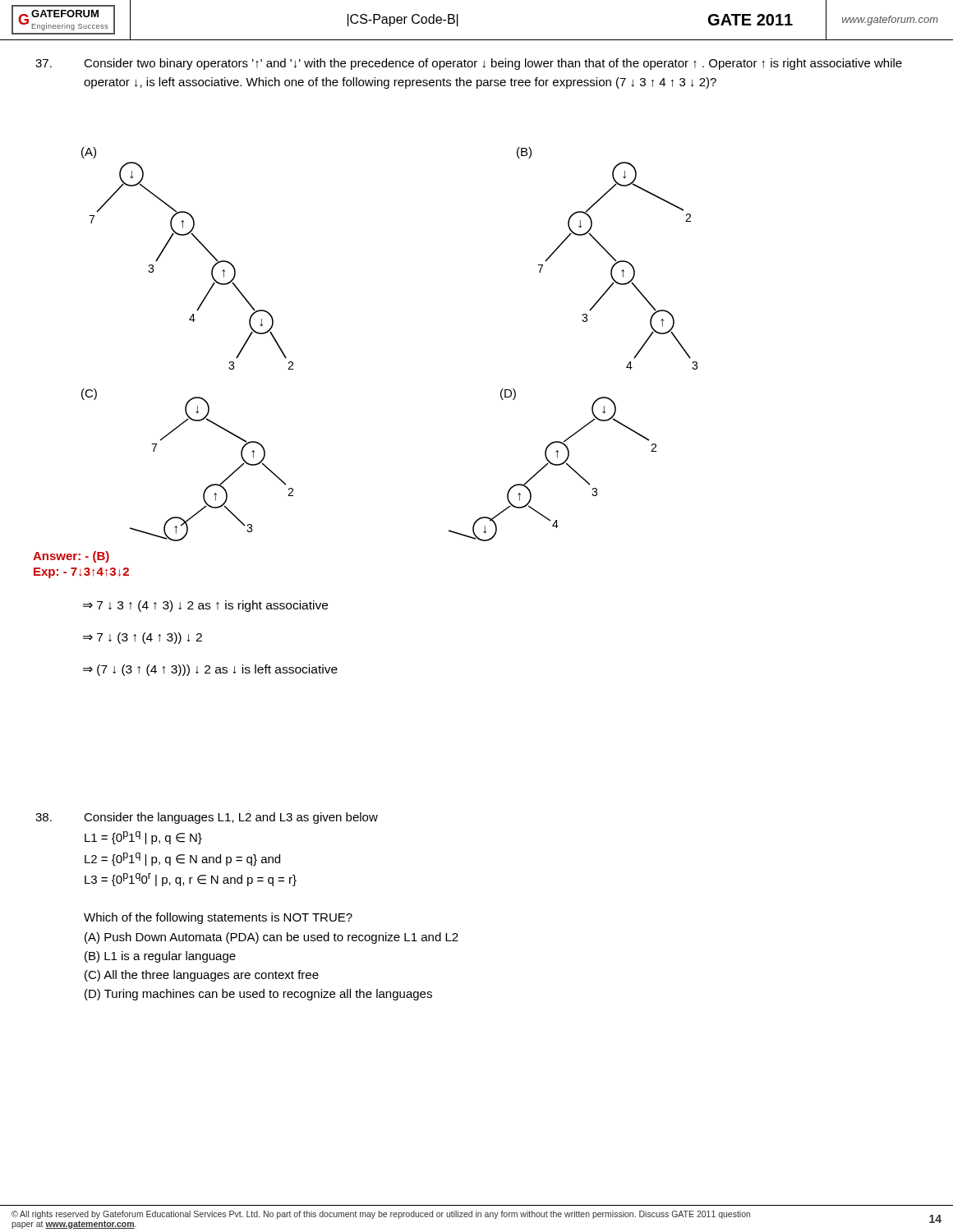Viewport: 953px width, 1232px height.
Task: Select the text block with the text "Consider two binary"
Action: (x=476, y=72)
